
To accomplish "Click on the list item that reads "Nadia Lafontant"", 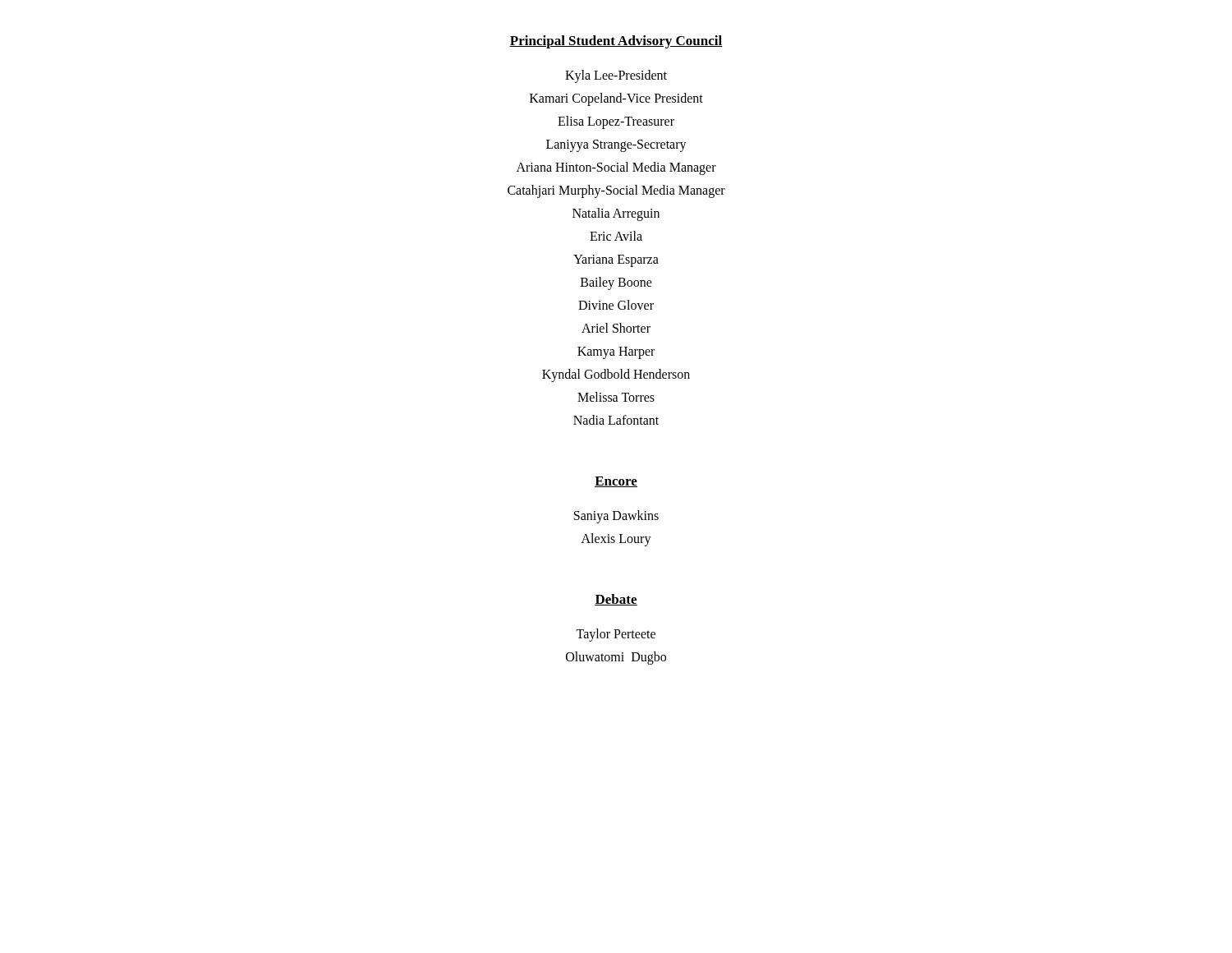I will 616,420.
